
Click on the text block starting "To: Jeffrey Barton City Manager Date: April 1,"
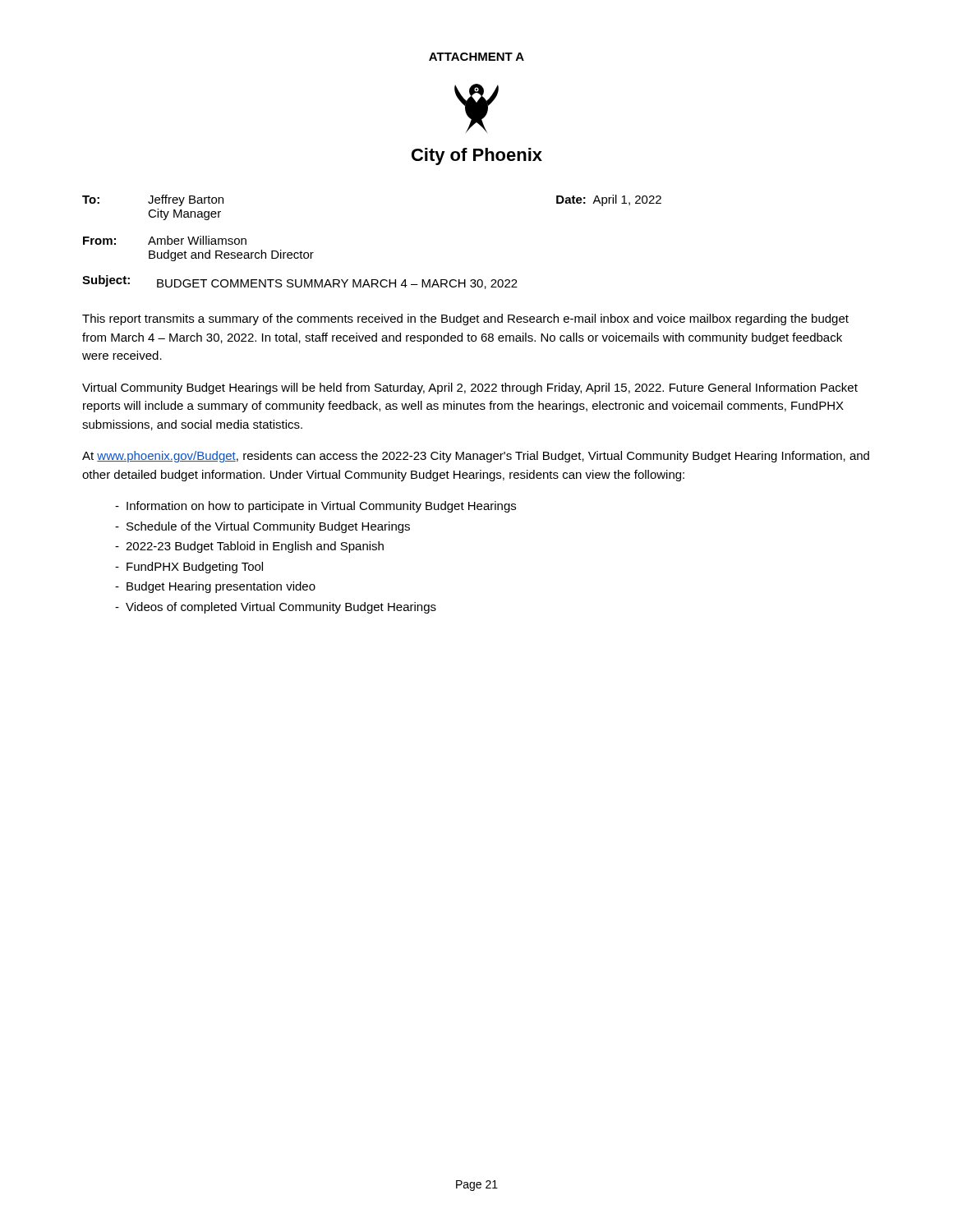click(89, 200)
